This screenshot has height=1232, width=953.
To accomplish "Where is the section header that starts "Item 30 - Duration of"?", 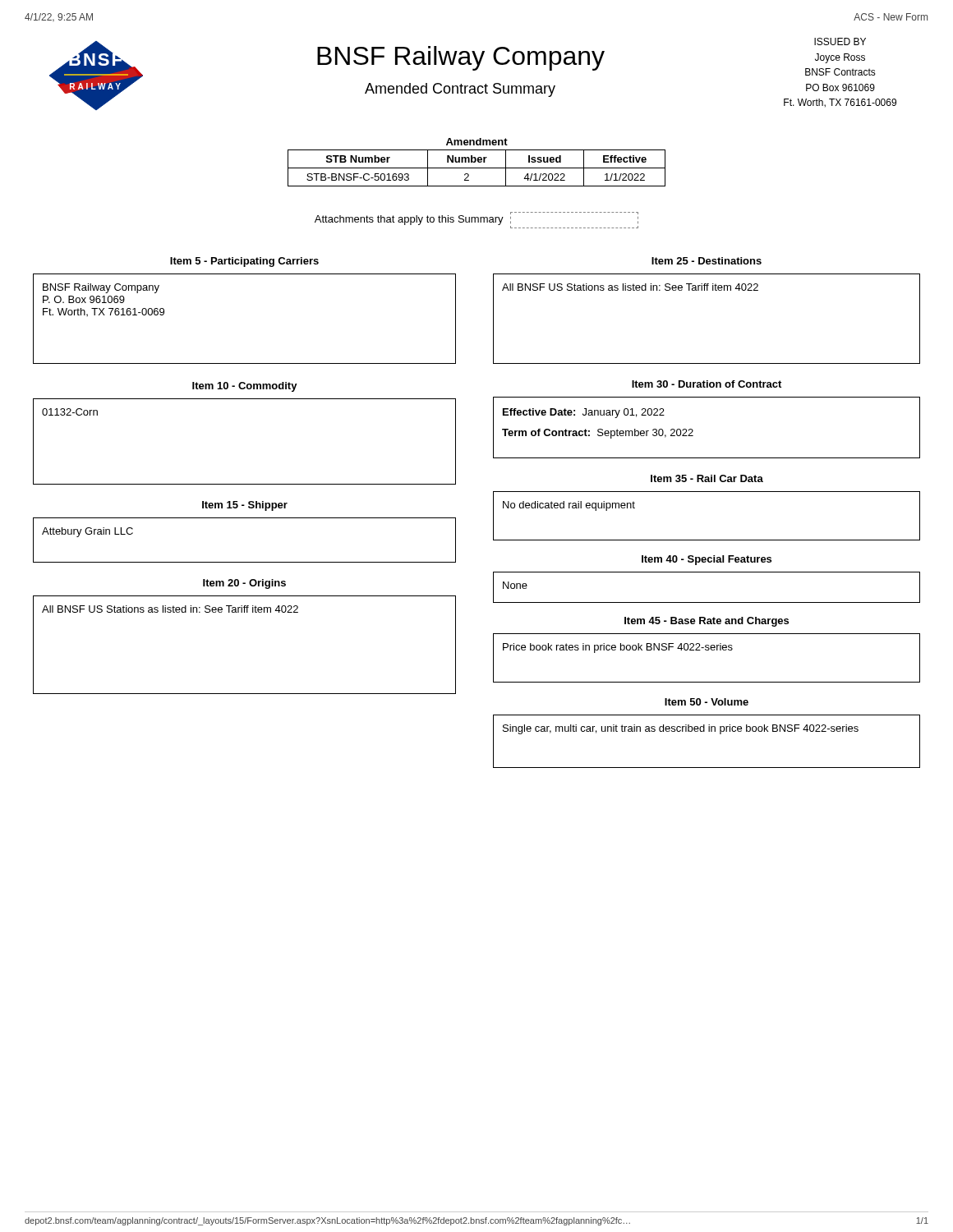I will coord(707,384).
